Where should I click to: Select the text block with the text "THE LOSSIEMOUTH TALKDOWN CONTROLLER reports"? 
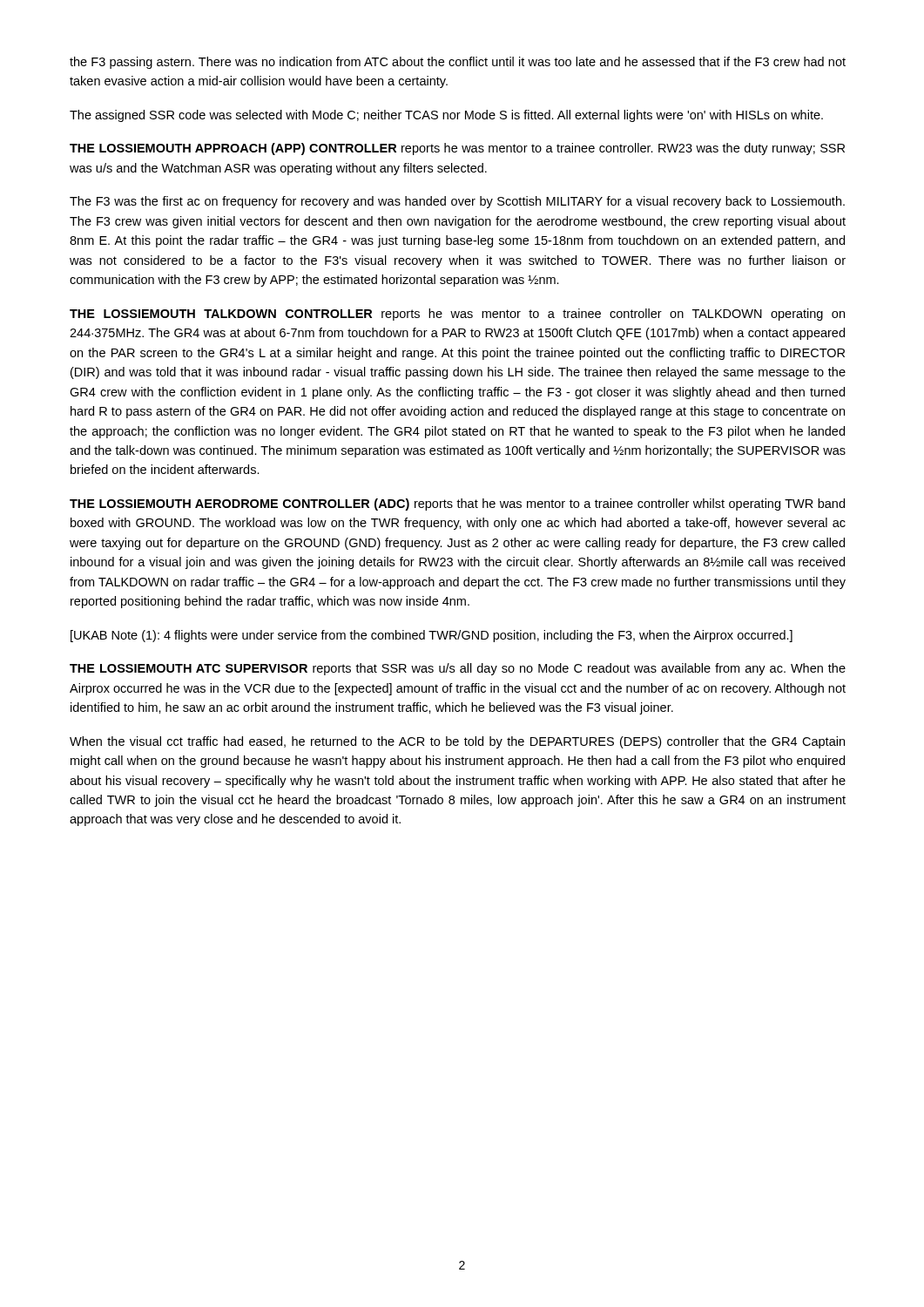click(458, 392)
